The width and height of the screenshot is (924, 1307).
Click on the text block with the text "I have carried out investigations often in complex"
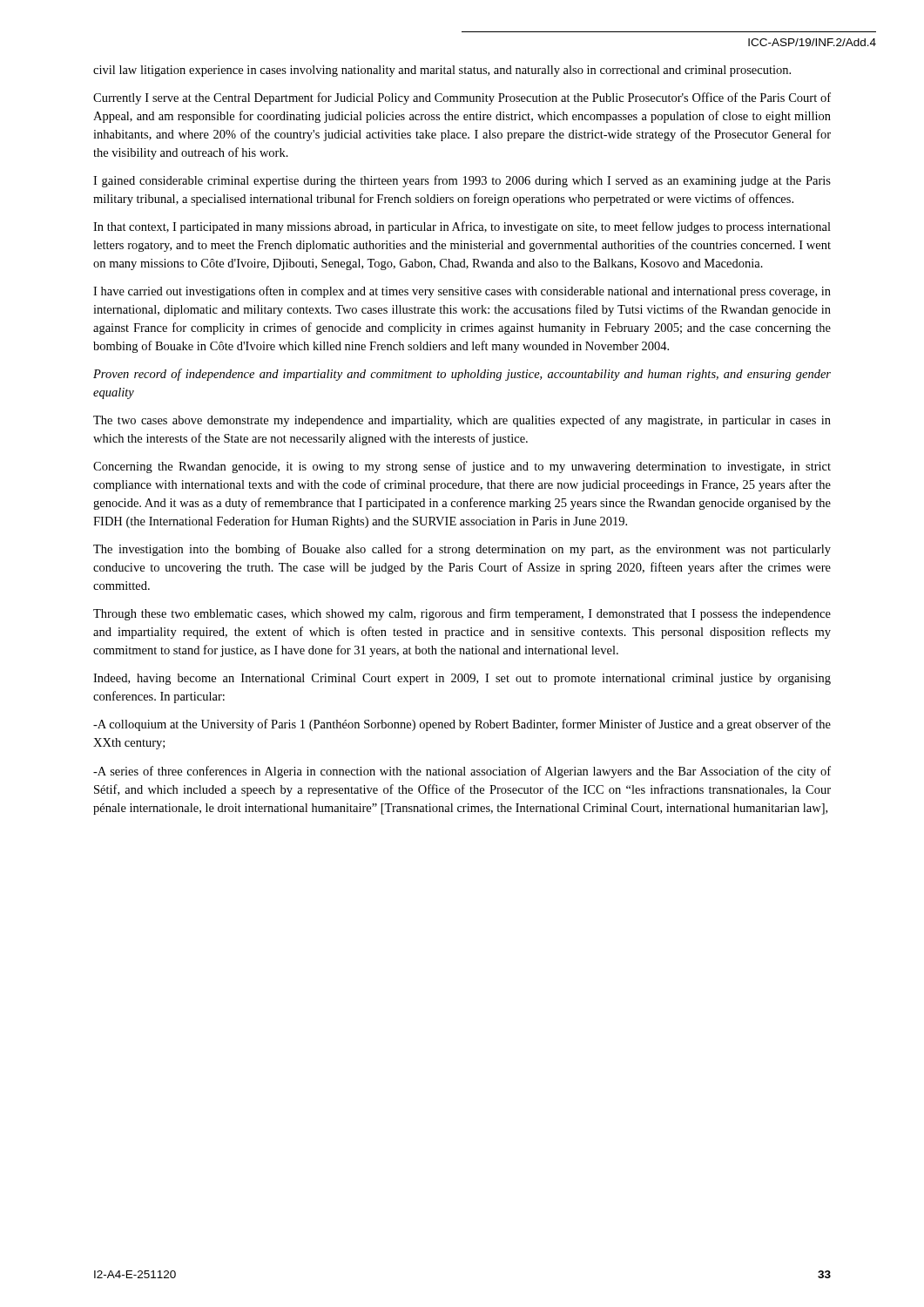tap(462, 319)
